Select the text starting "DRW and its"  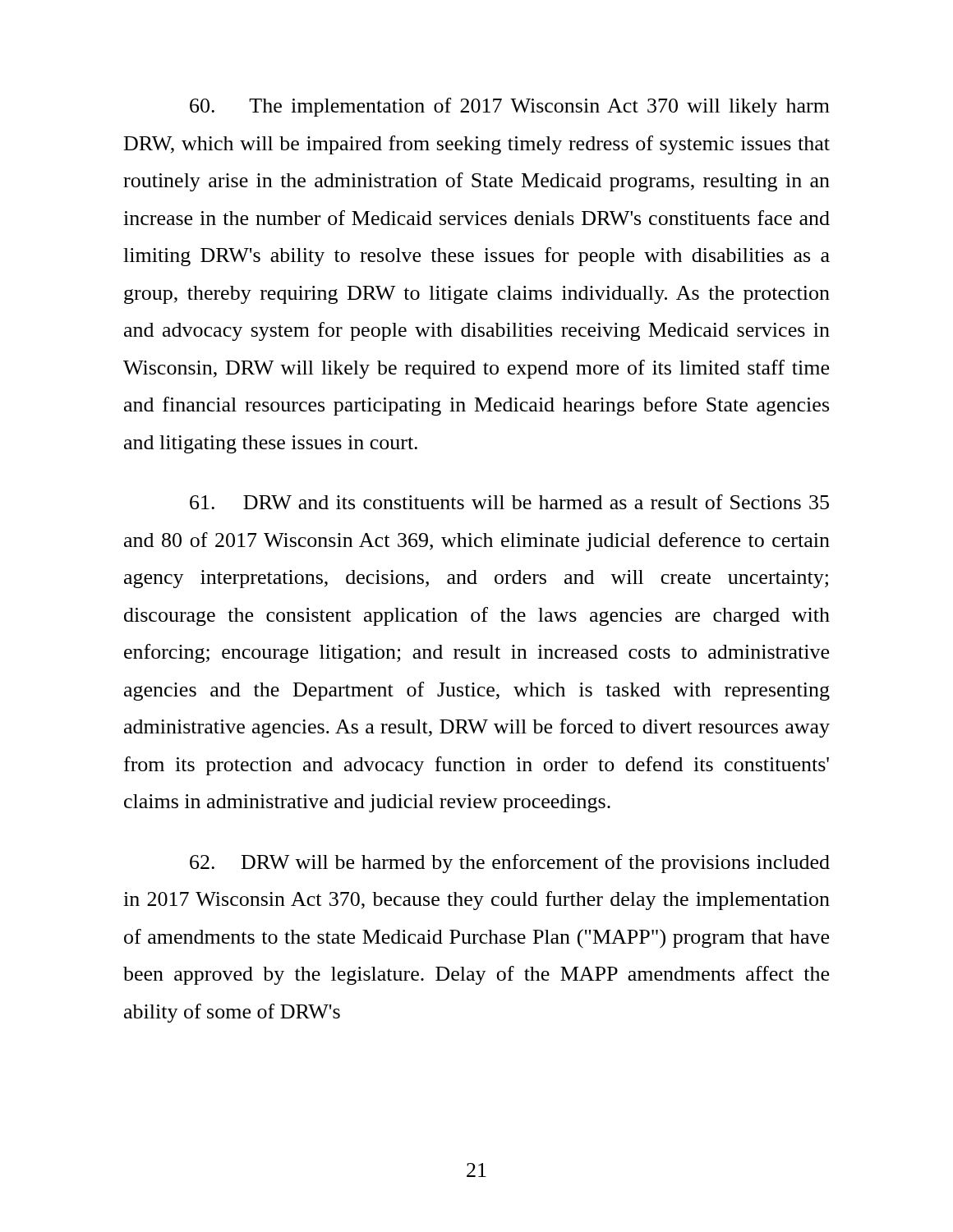(476, 652)
